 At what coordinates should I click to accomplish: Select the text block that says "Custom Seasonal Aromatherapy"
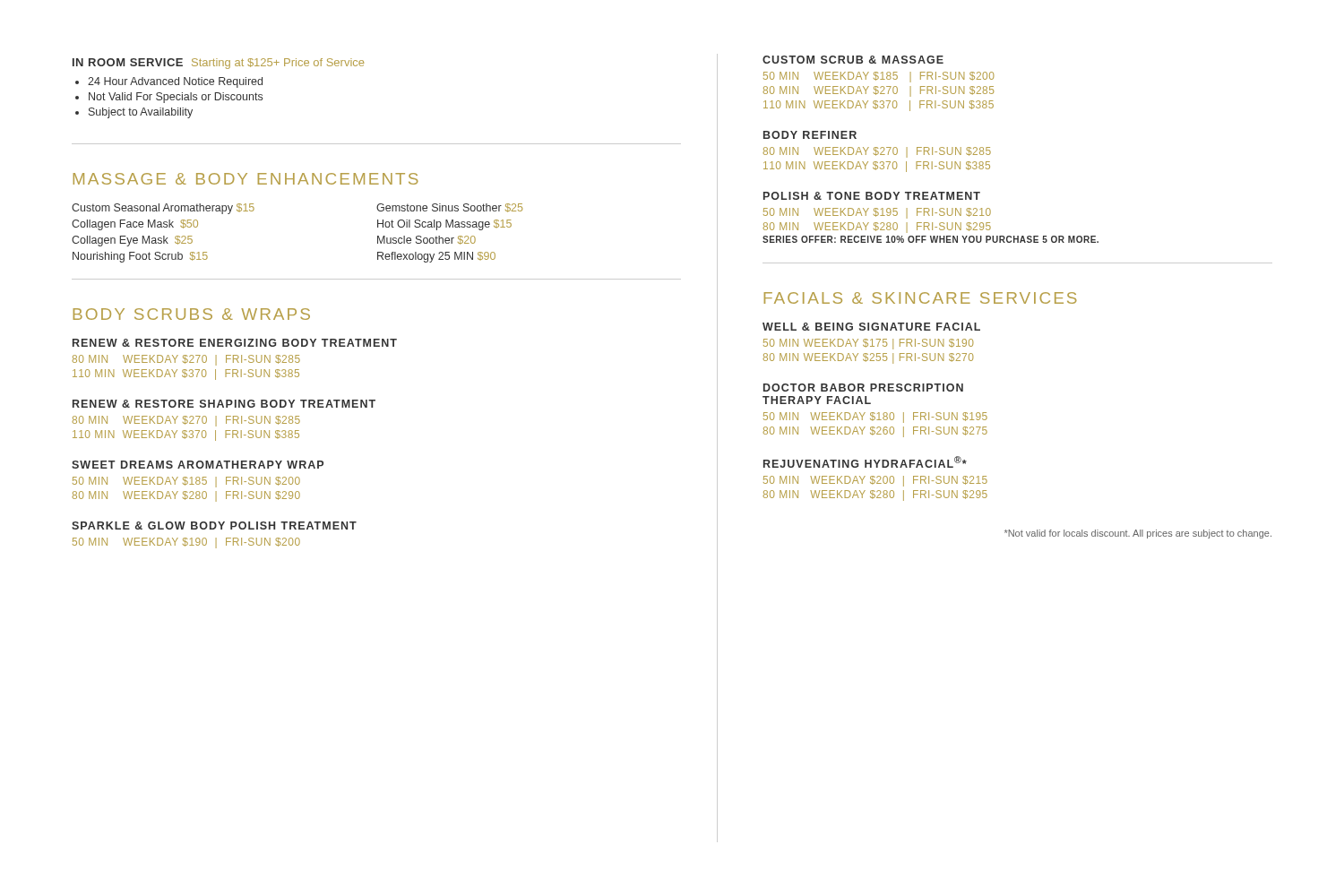[x=376, y=232]
